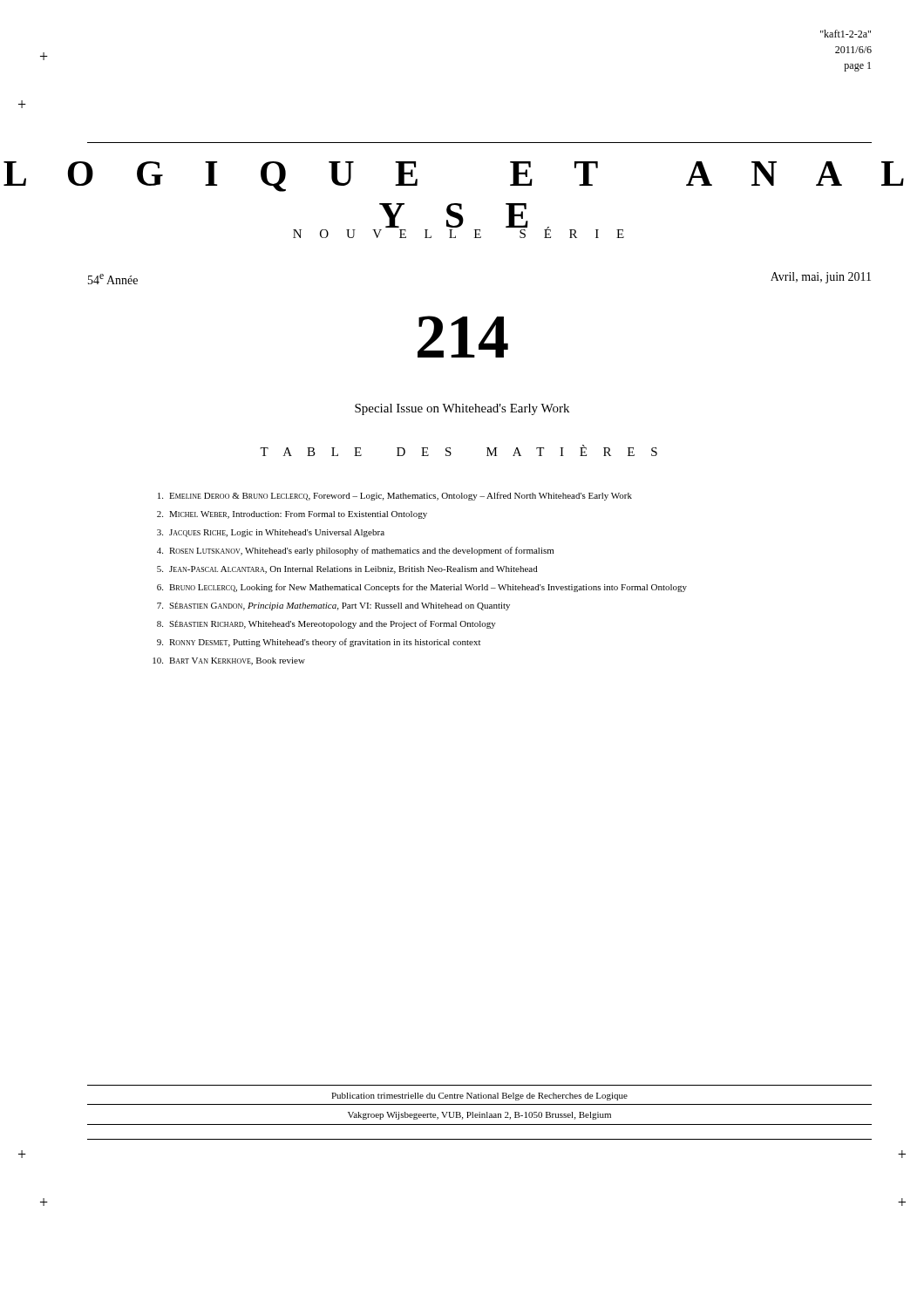The width and height of the screenshot is (924, 1308).
Task: Locate the text starting "5. Jean-Pascal Alcantara, On Internal Relations in"
Action: tap(492, 569)
